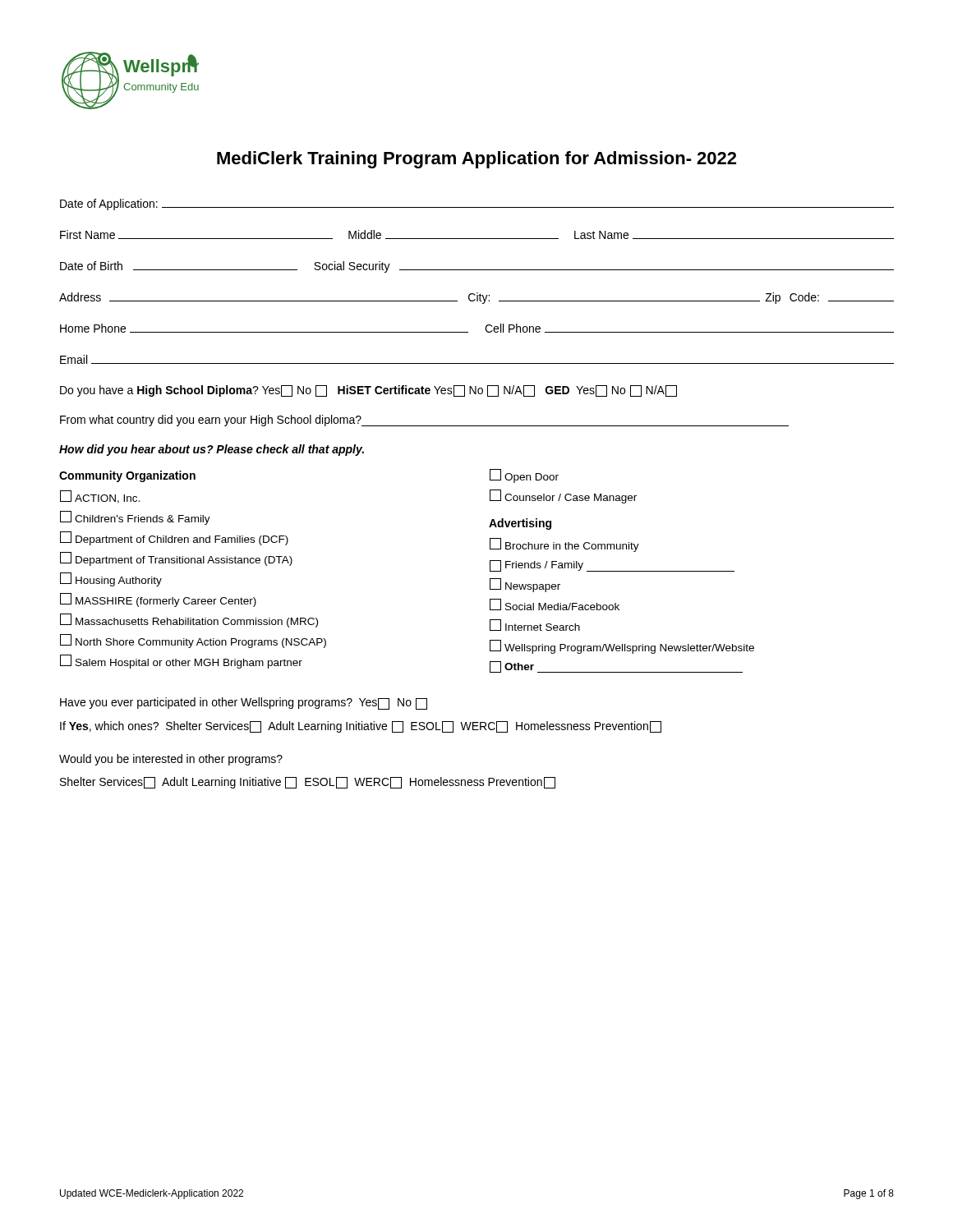Point to "Address City: Zip Code:"
Image resolution: width=953 pixels, height=1232 pixels.
click(476, 296)
